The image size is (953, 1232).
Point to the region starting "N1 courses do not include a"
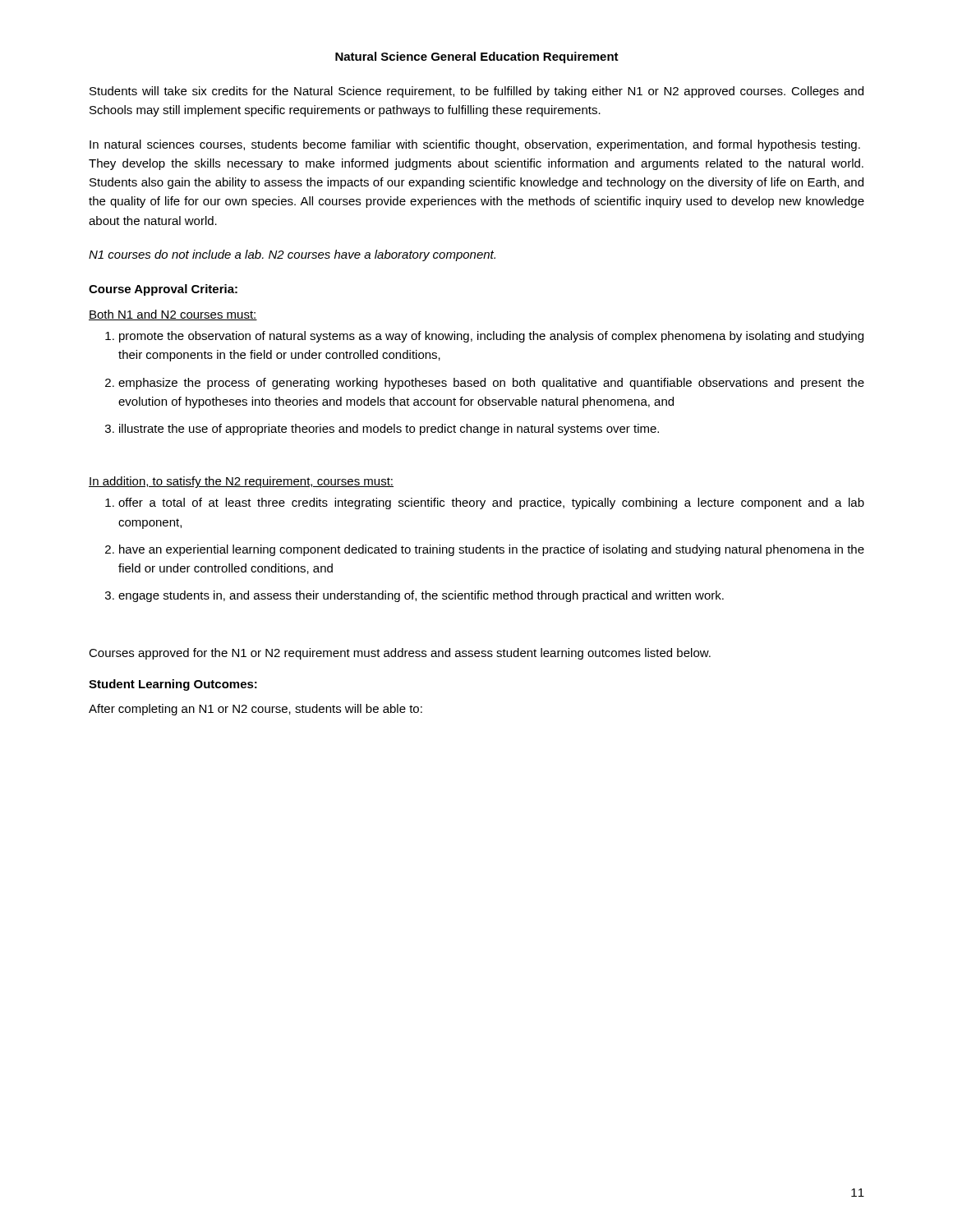point(293,254)
